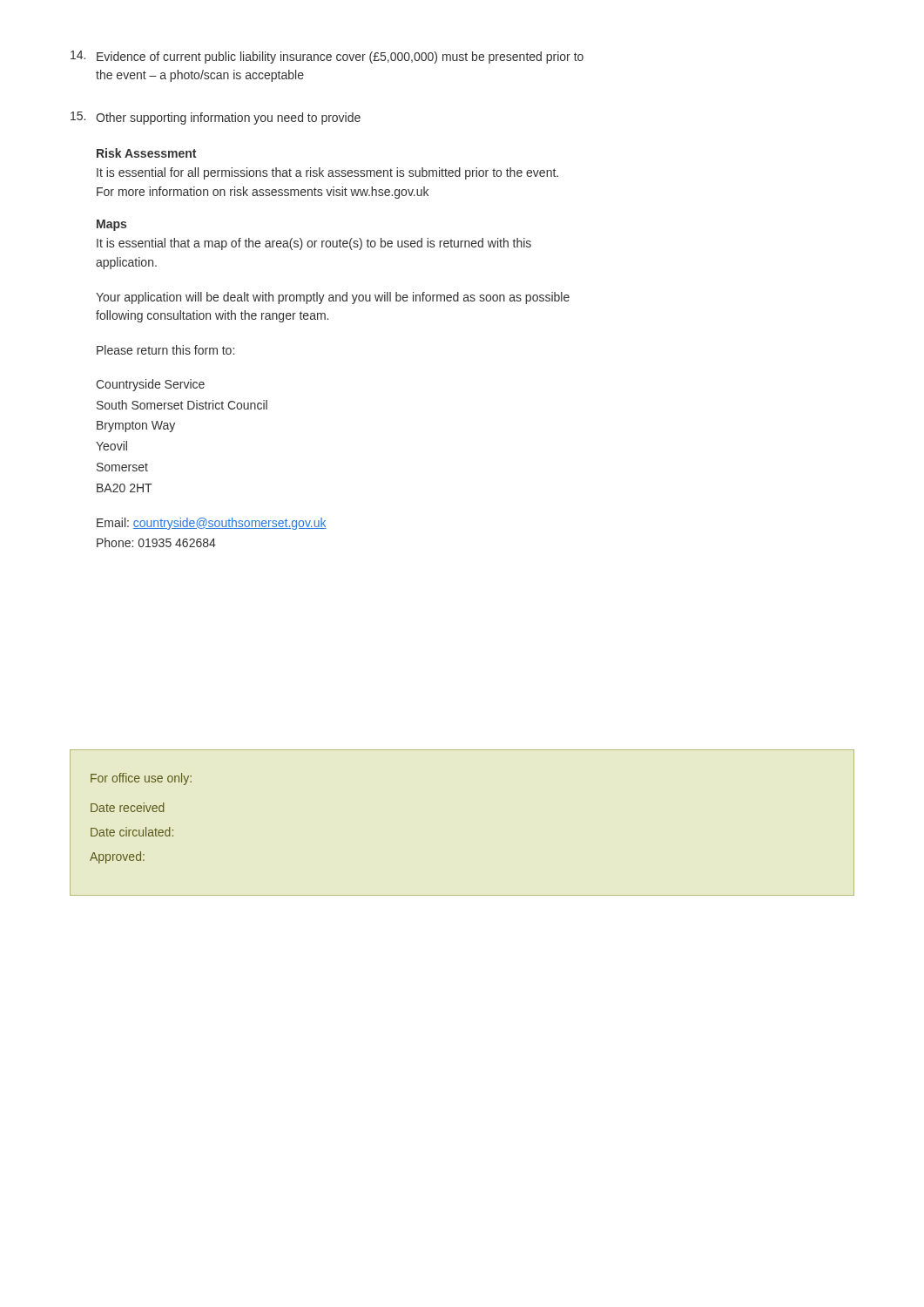Point to the block beginning "Your application will be"
This screenshot has height=1307, width=924.
click(x=333, y=306)
